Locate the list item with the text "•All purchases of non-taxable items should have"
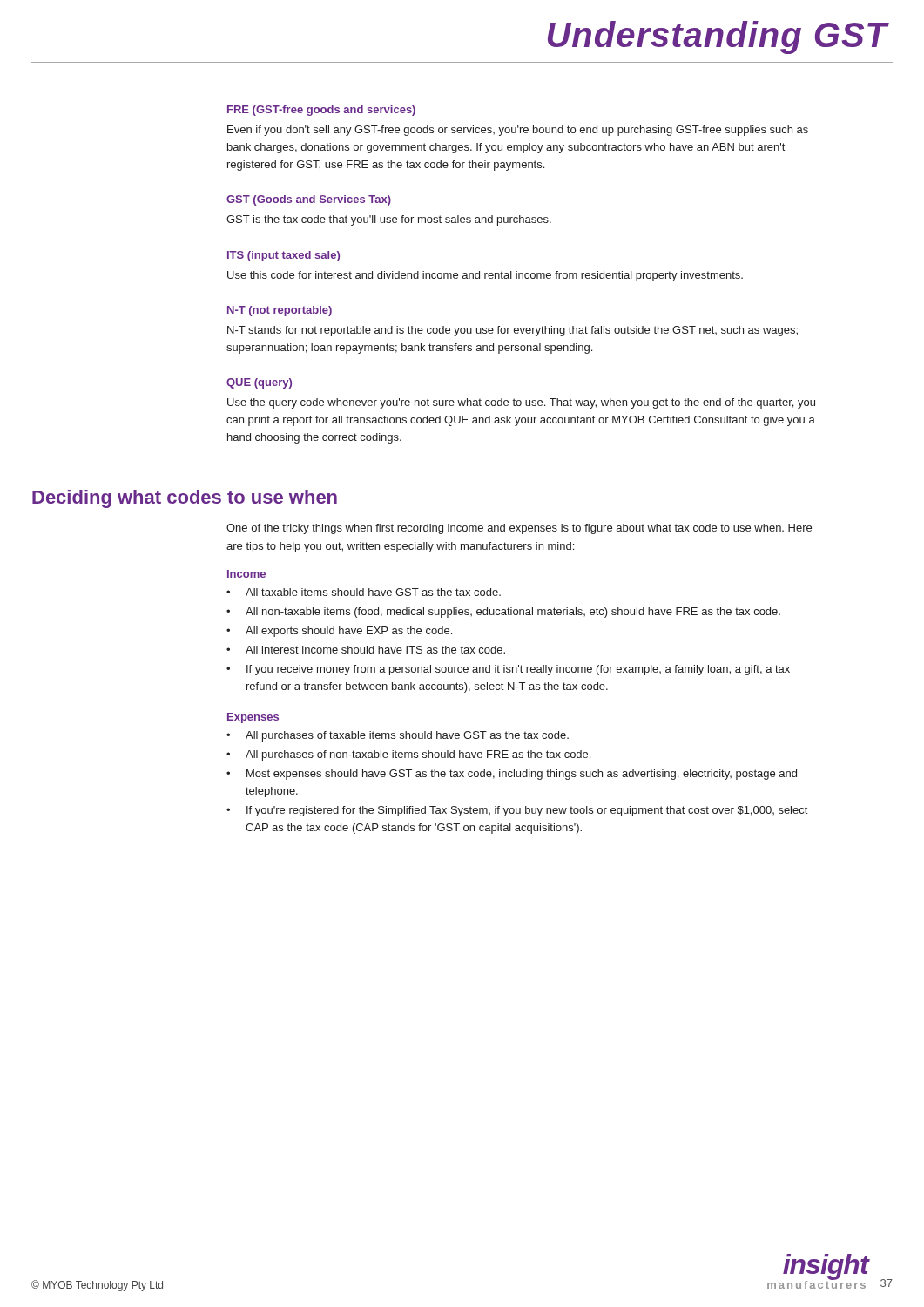This screenshot has height=1307, width=924. [409, 754]
